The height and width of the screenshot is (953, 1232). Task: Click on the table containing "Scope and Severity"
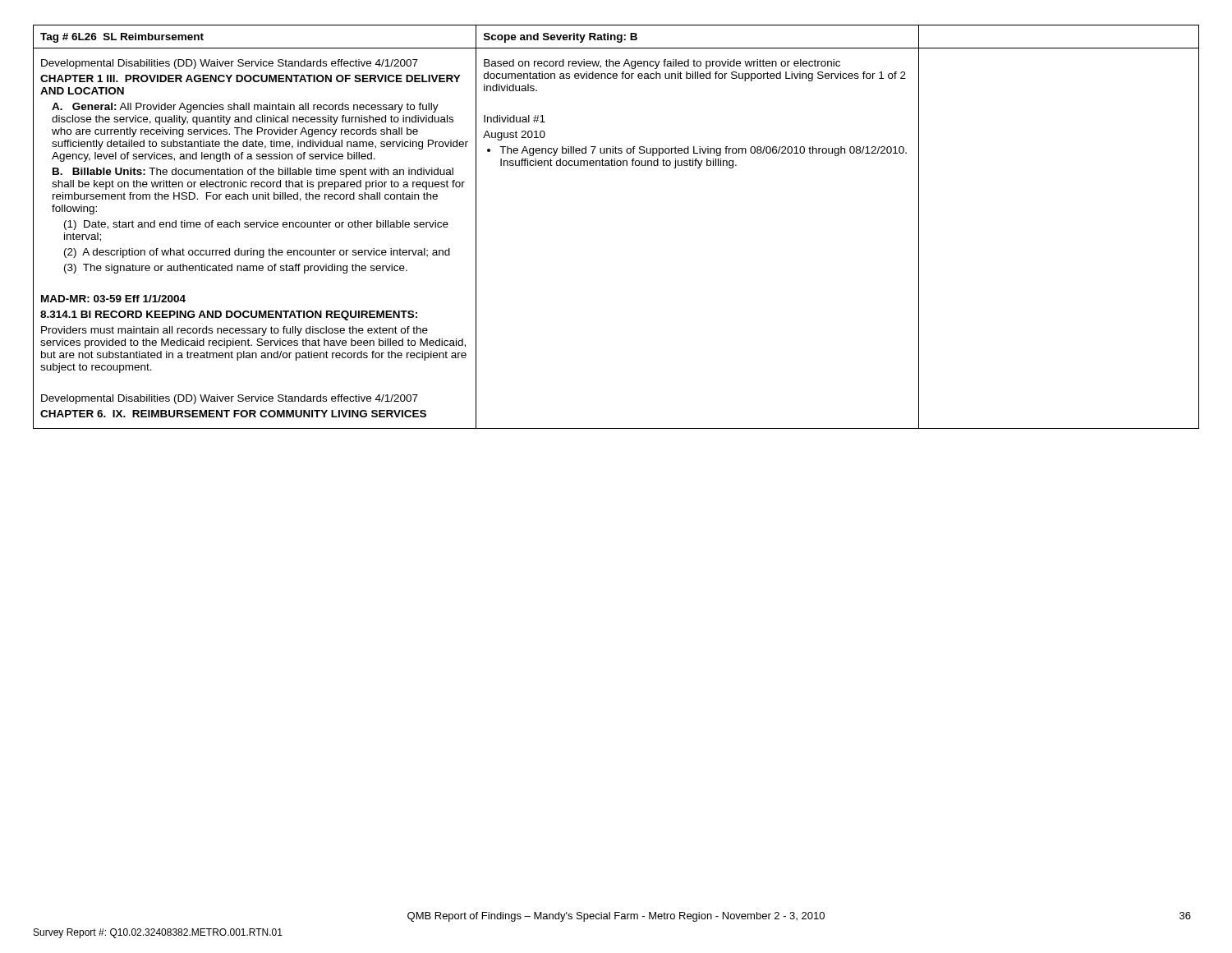pyautogui.click(x=616, y=227)
